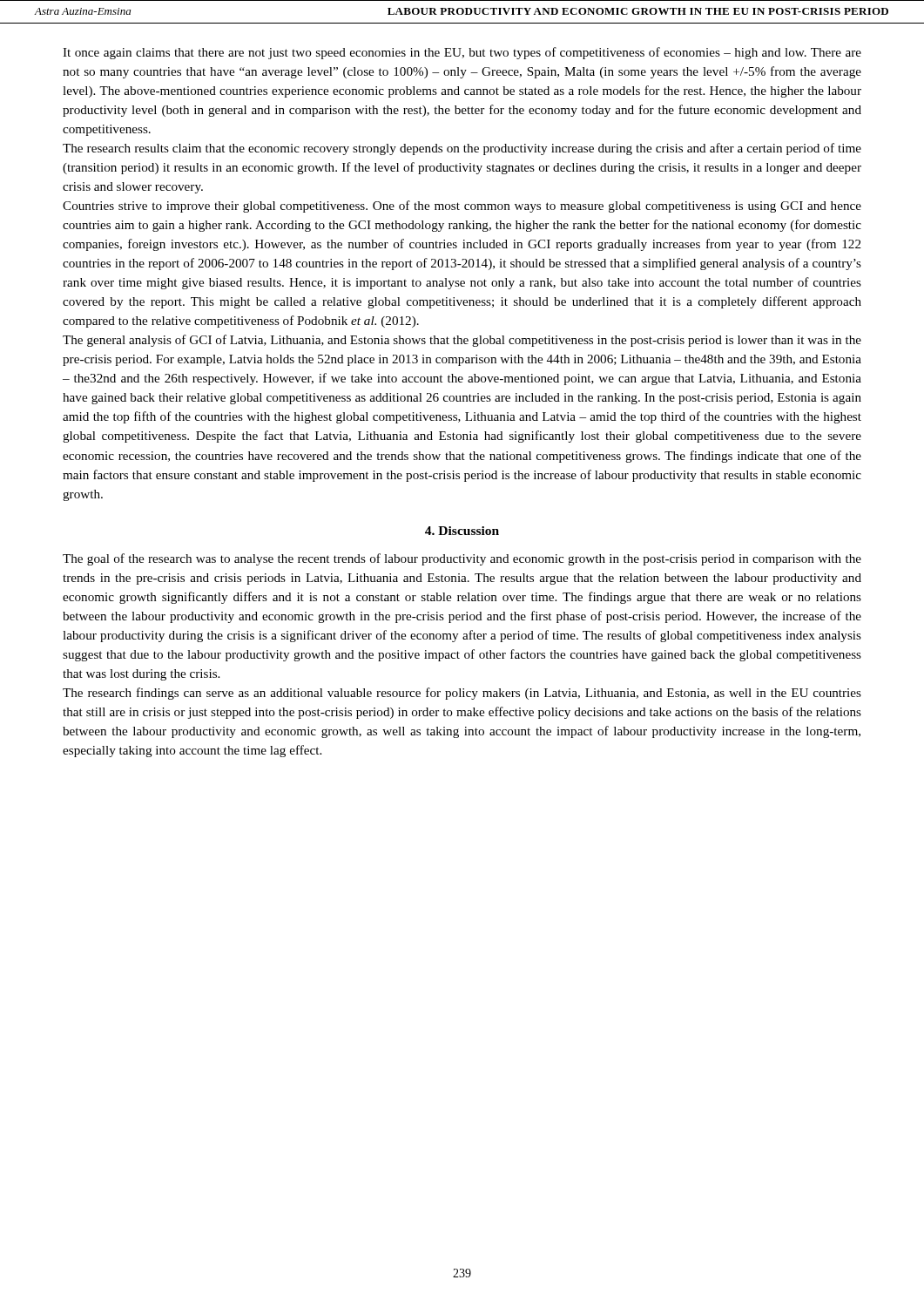Screen dimensions: 1307x924
Task: Locate the text block that reads "The goal of"
Action: (x=462, y=616)
